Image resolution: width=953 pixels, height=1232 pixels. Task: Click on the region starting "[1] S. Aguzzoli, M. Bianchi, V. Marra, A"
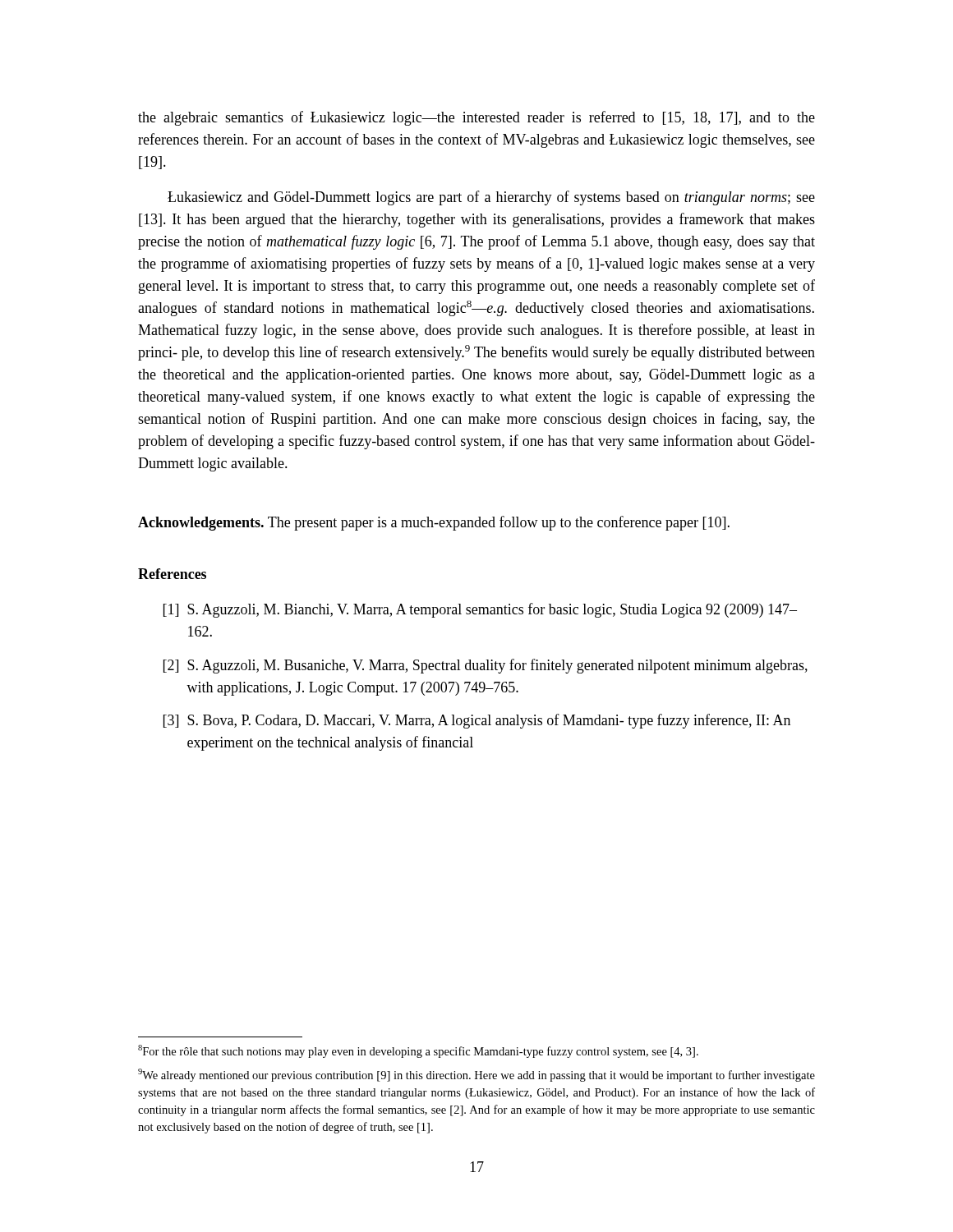click(x=476, y=621)
